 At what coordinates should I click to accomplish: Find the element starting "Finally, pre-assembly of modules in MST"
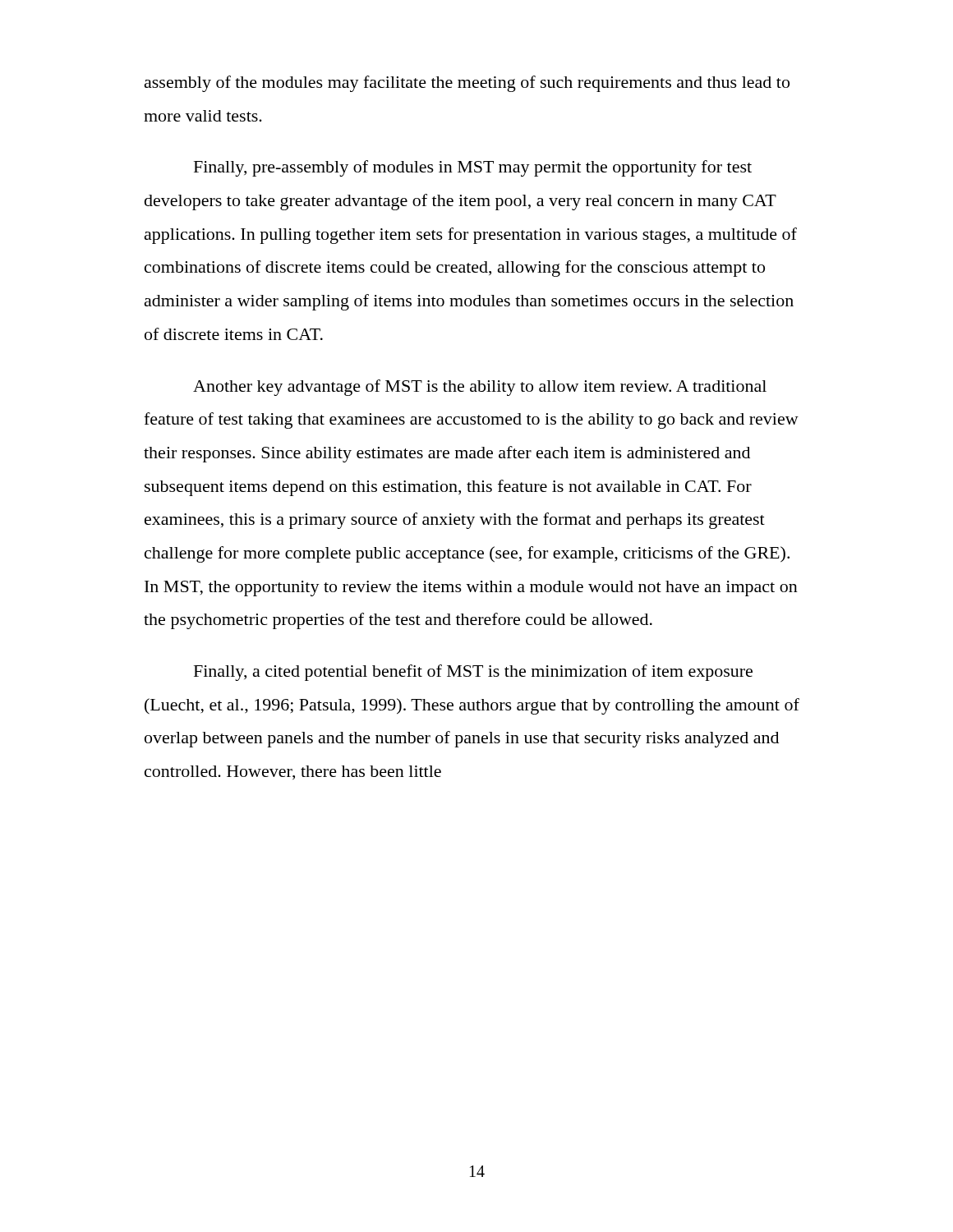pos(476,251)
